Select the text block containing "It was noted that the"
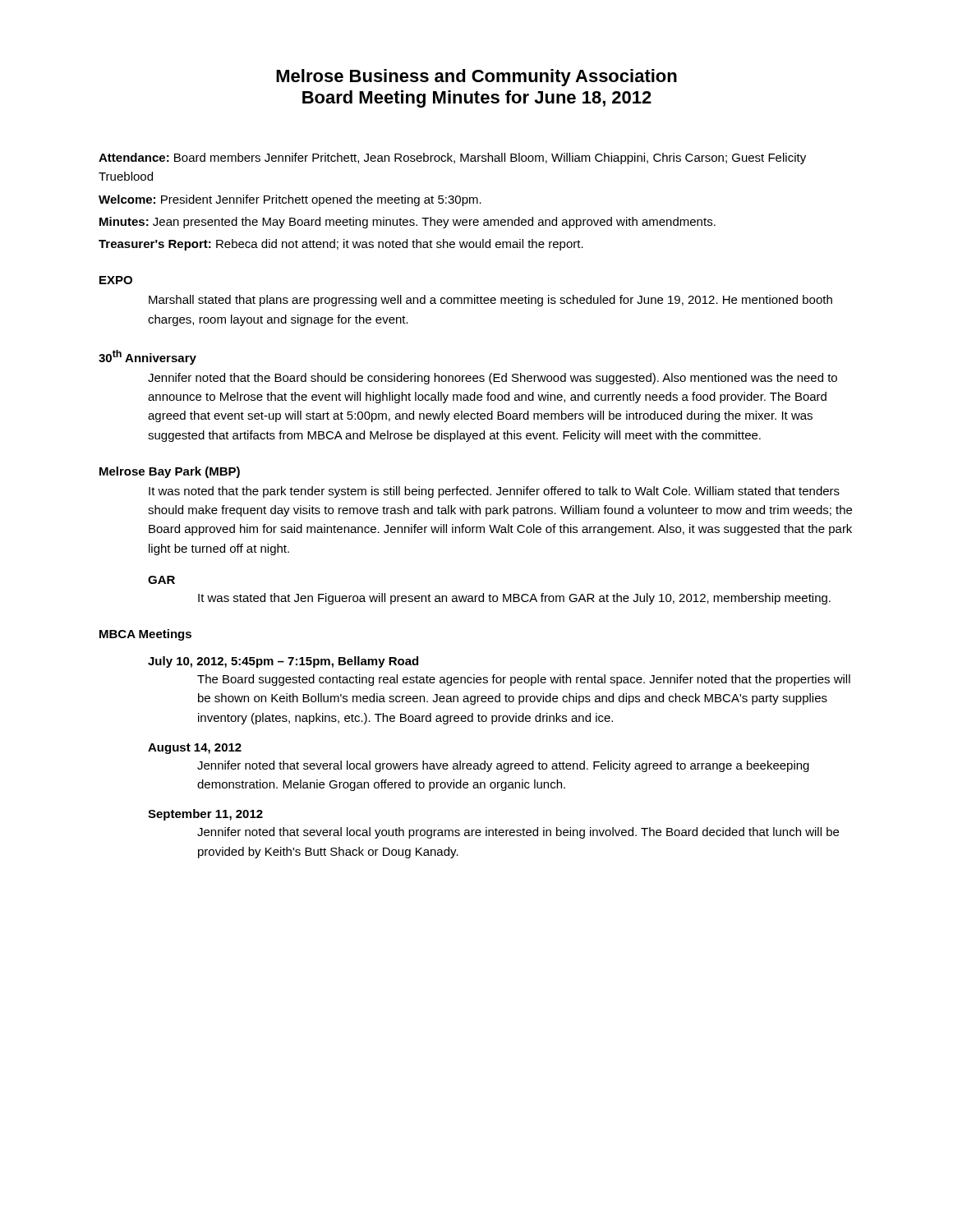 (500, 519)
